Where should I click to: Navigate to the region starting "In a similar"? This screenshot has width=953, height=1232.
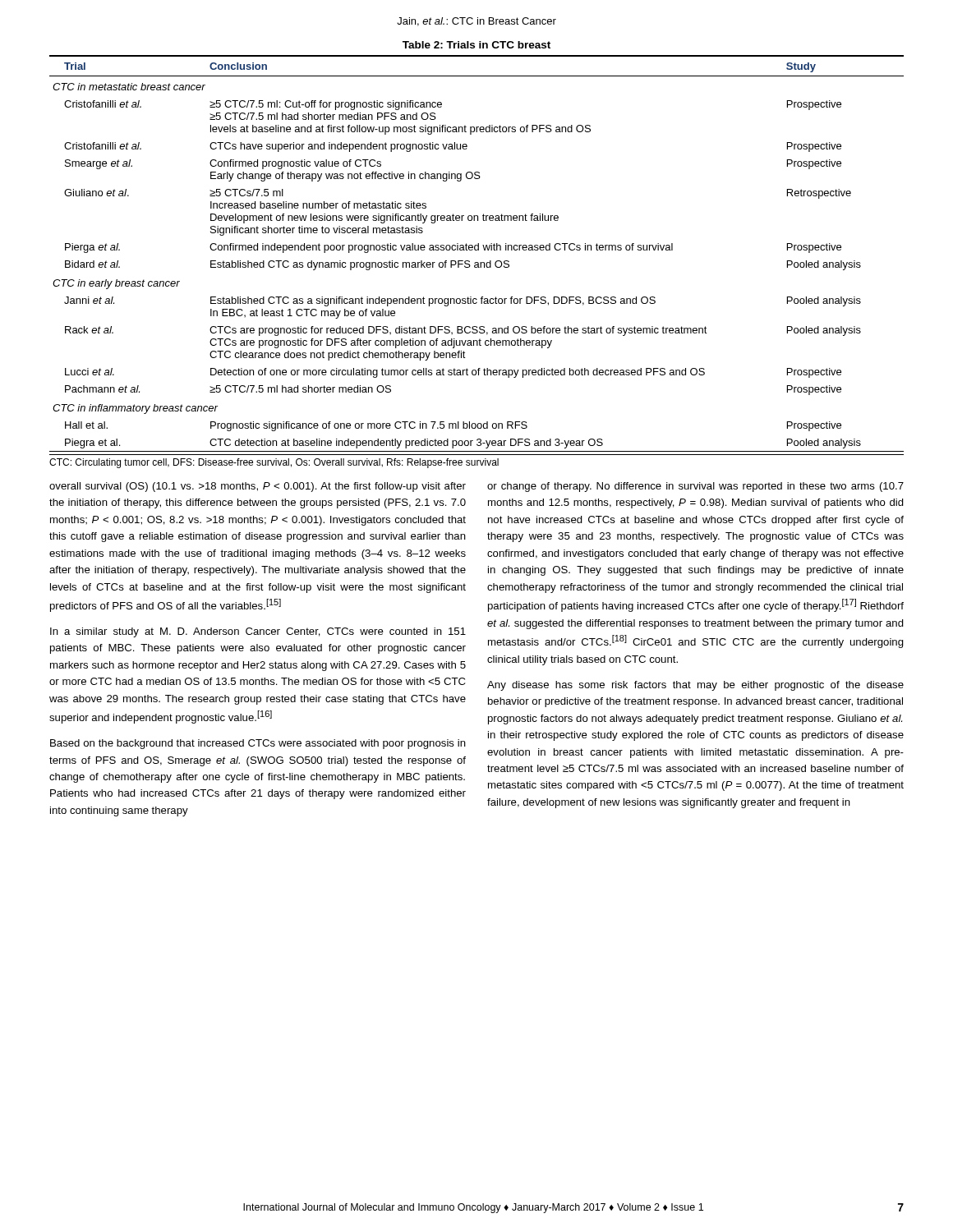pyautogui.click(x=258, y=675)
